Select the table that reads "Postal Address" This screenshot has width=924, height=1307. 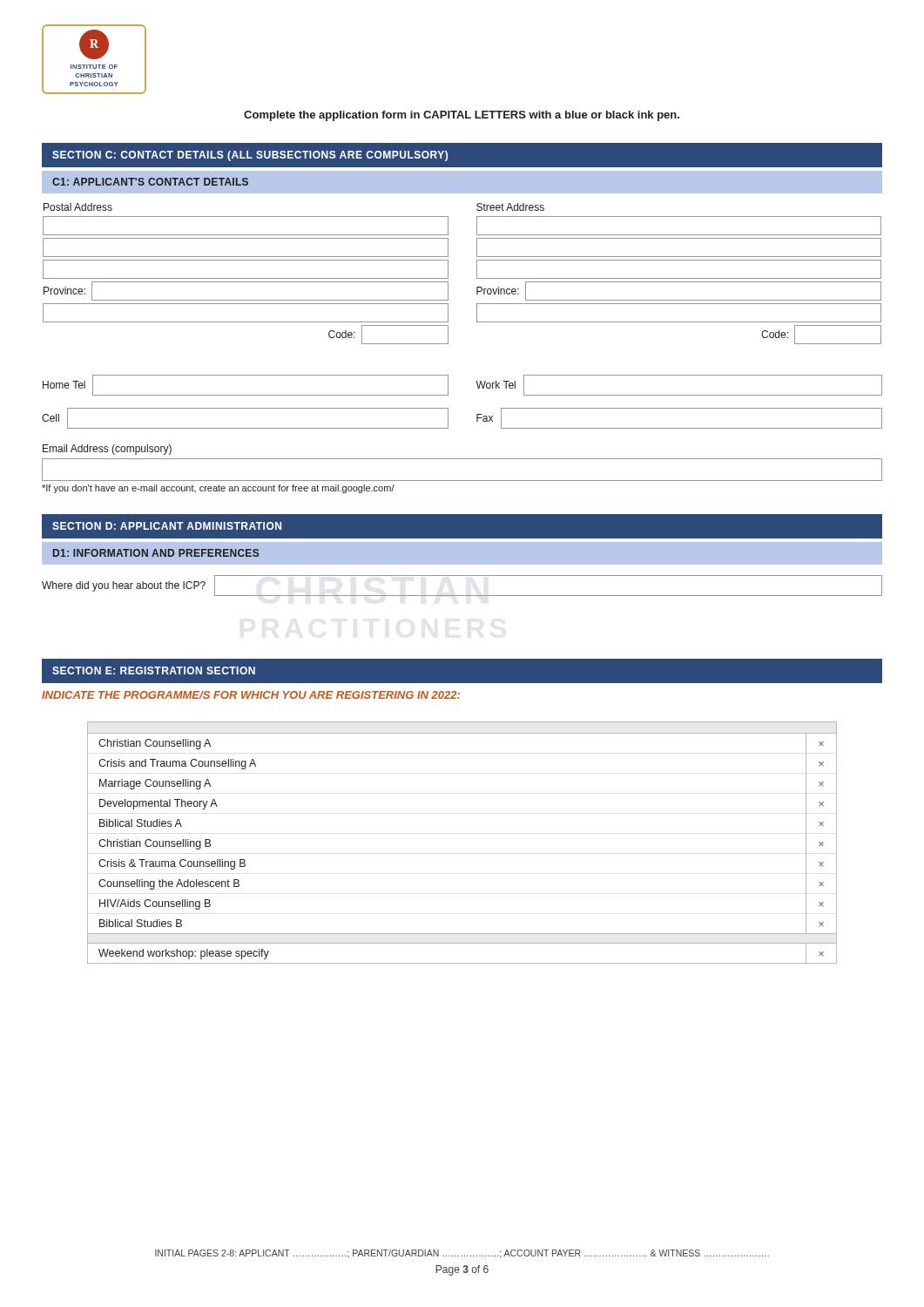pos(462,273)
